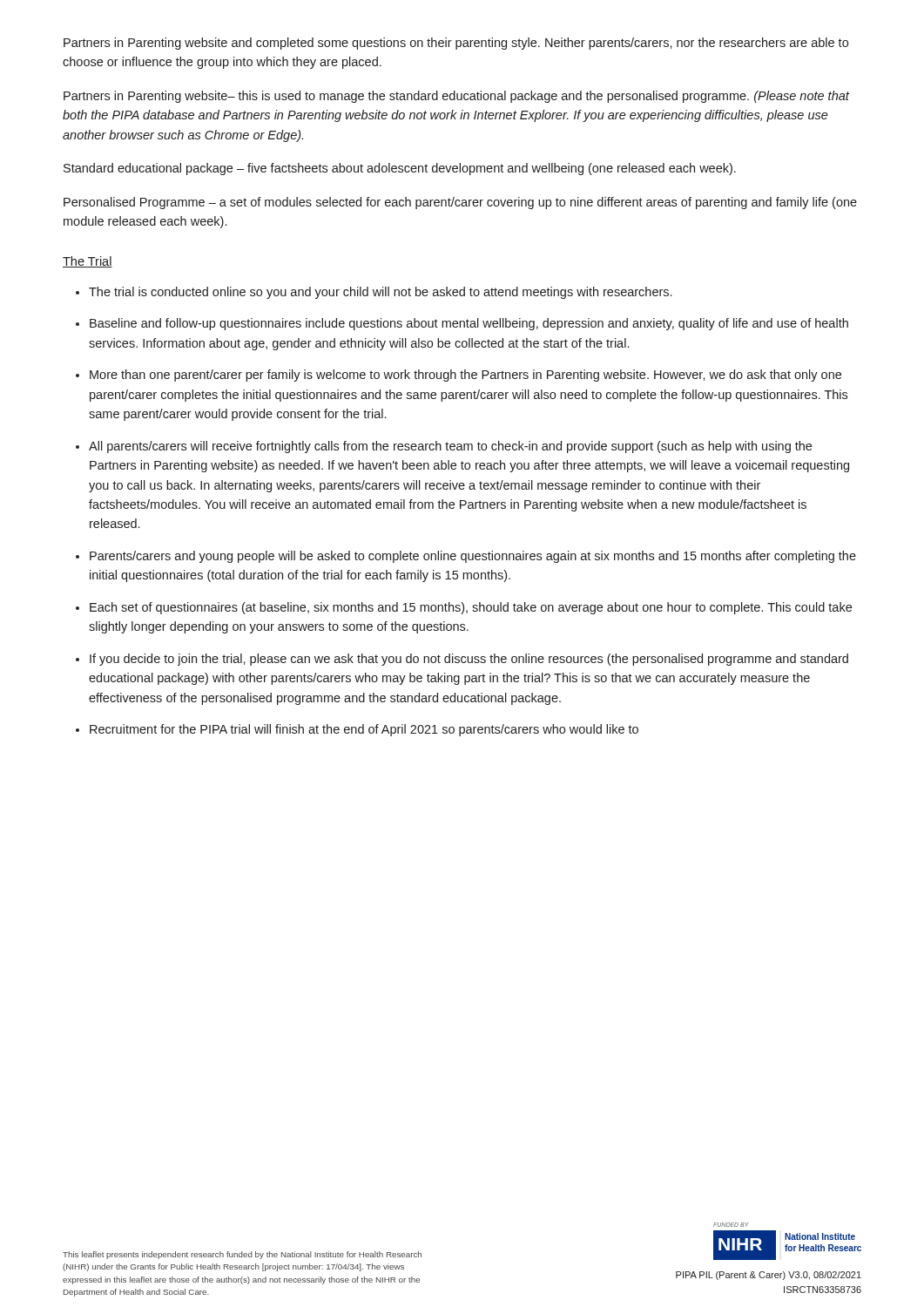Click on the text block starting "Each set of questionnaires (at baseline, six"
Viewport: 924px width, 1307px height.
(475, 617)
